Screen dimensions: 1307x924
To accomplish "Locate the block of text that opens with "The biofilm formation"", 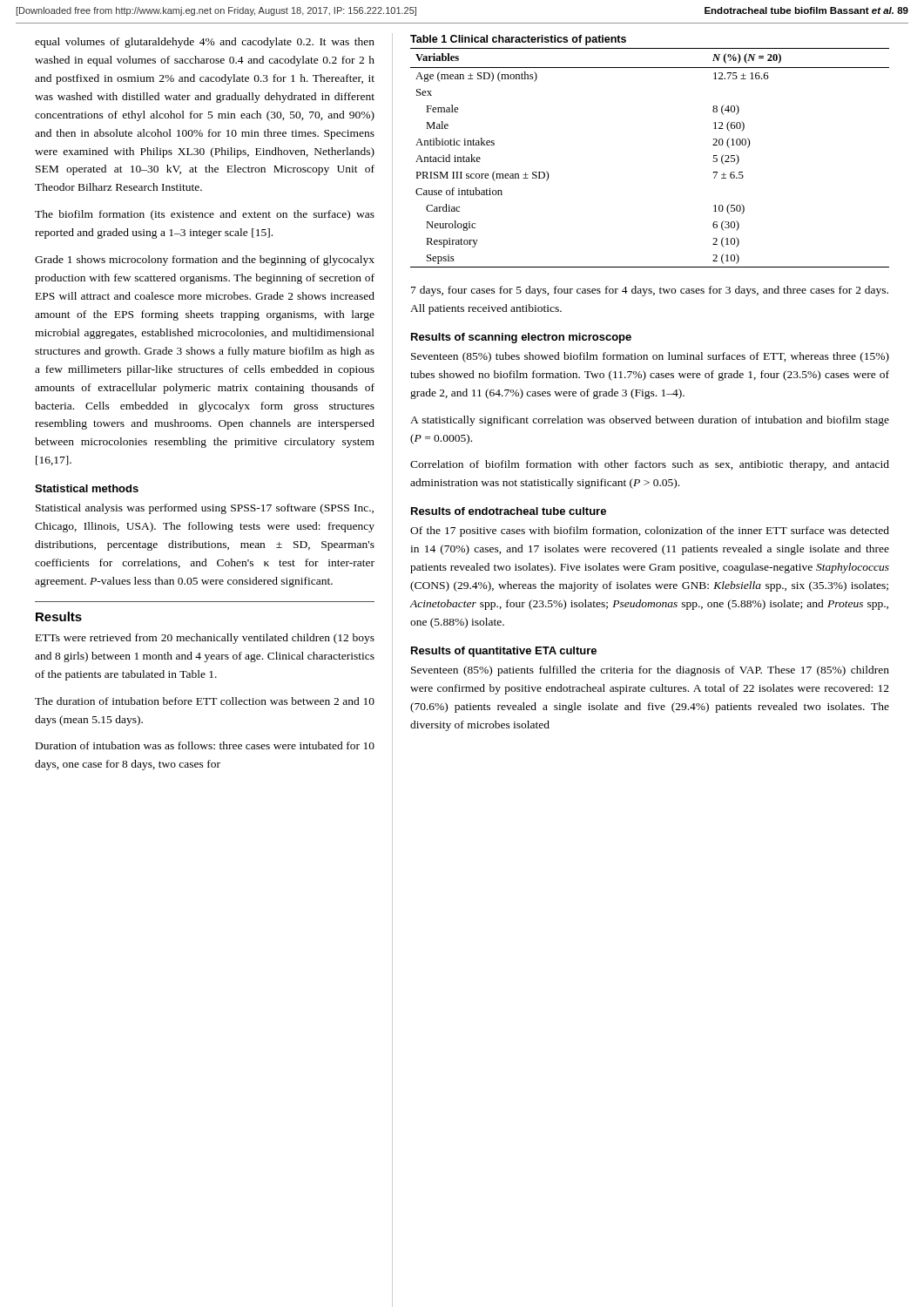I will point(205,224).
